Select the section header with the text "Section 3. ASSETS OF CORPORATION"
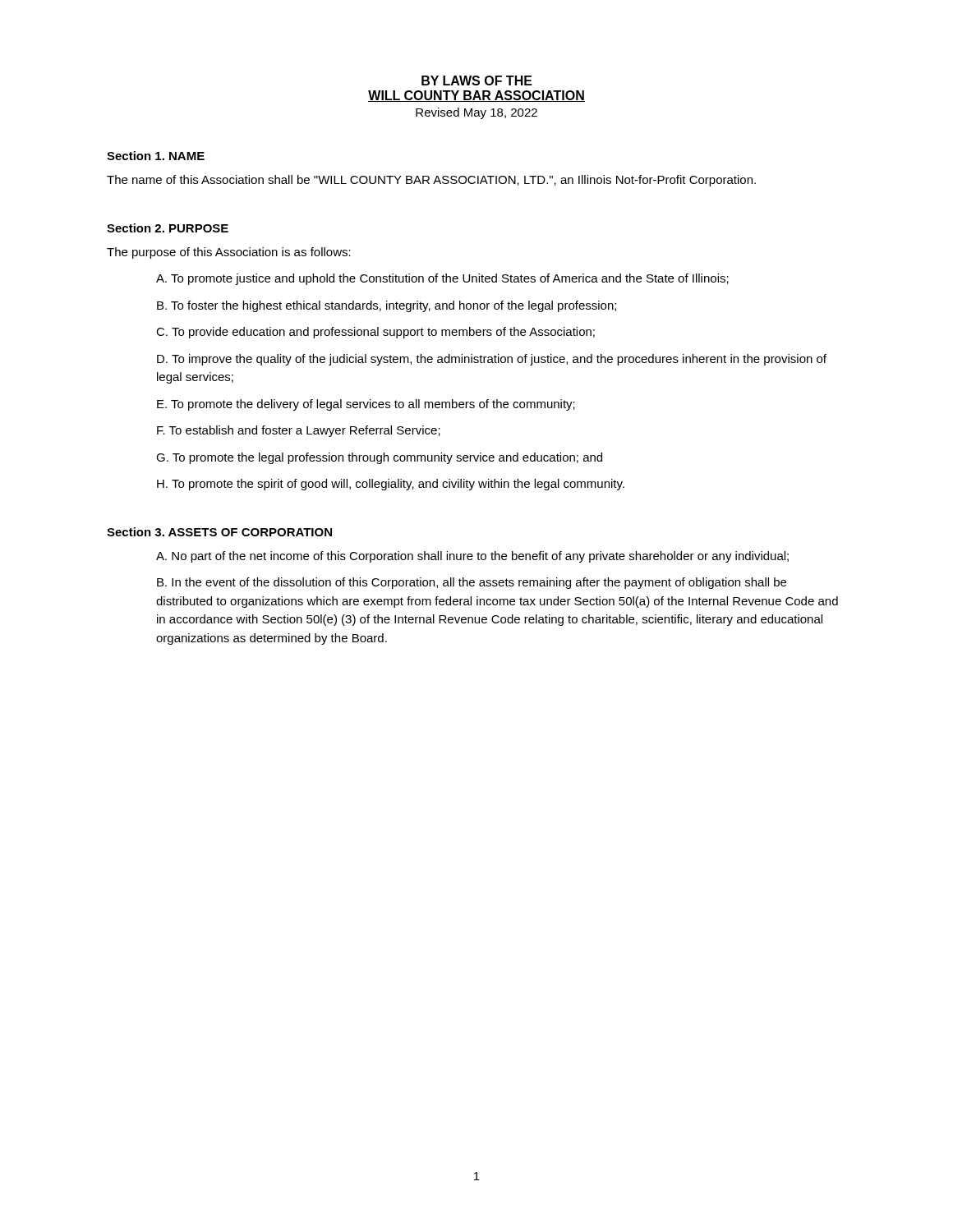Screen dimensions: 1232x953 (x=220, y=531)
